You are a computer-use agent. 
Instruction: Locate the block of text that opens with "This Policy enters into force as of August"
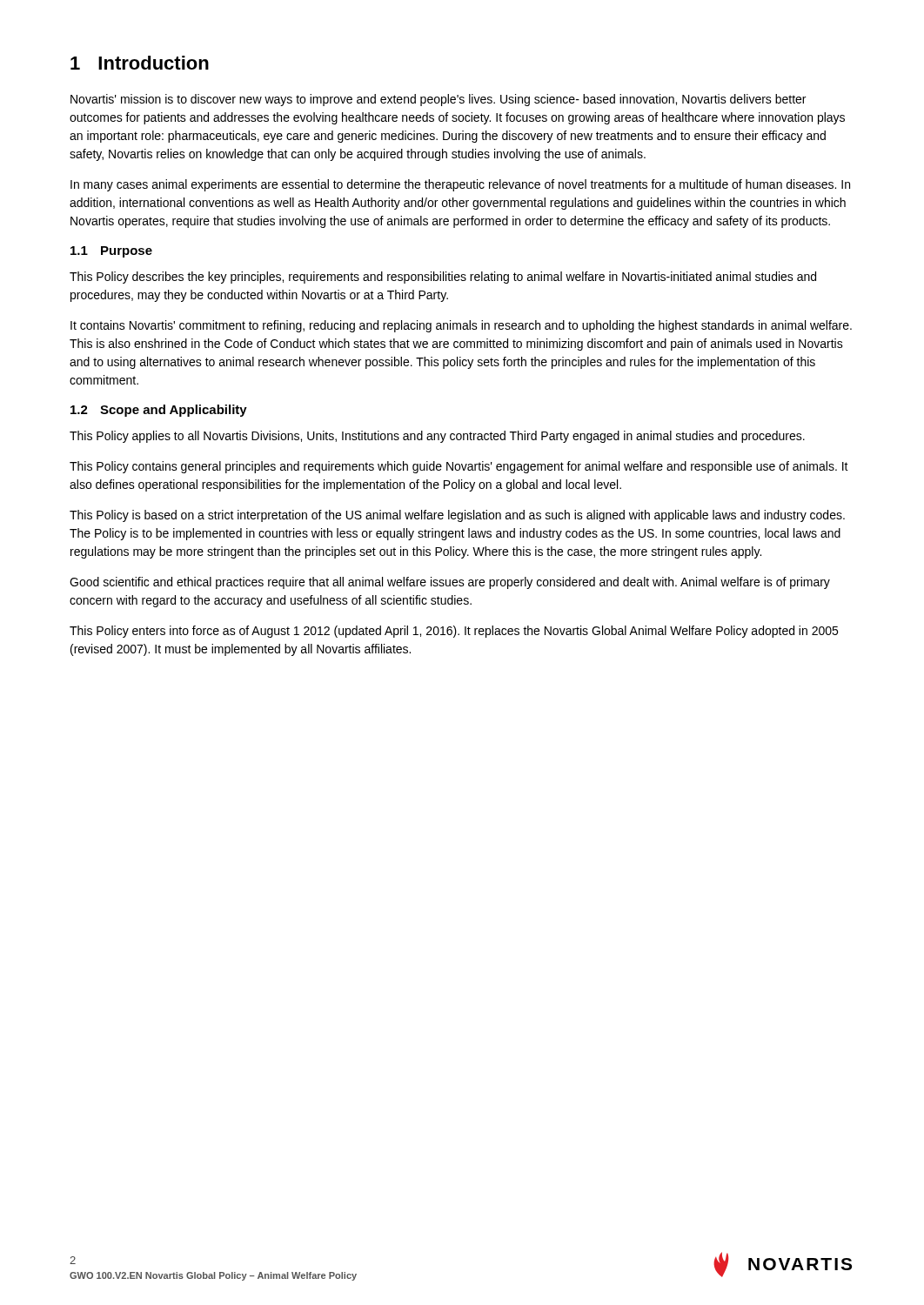point(462,640)
